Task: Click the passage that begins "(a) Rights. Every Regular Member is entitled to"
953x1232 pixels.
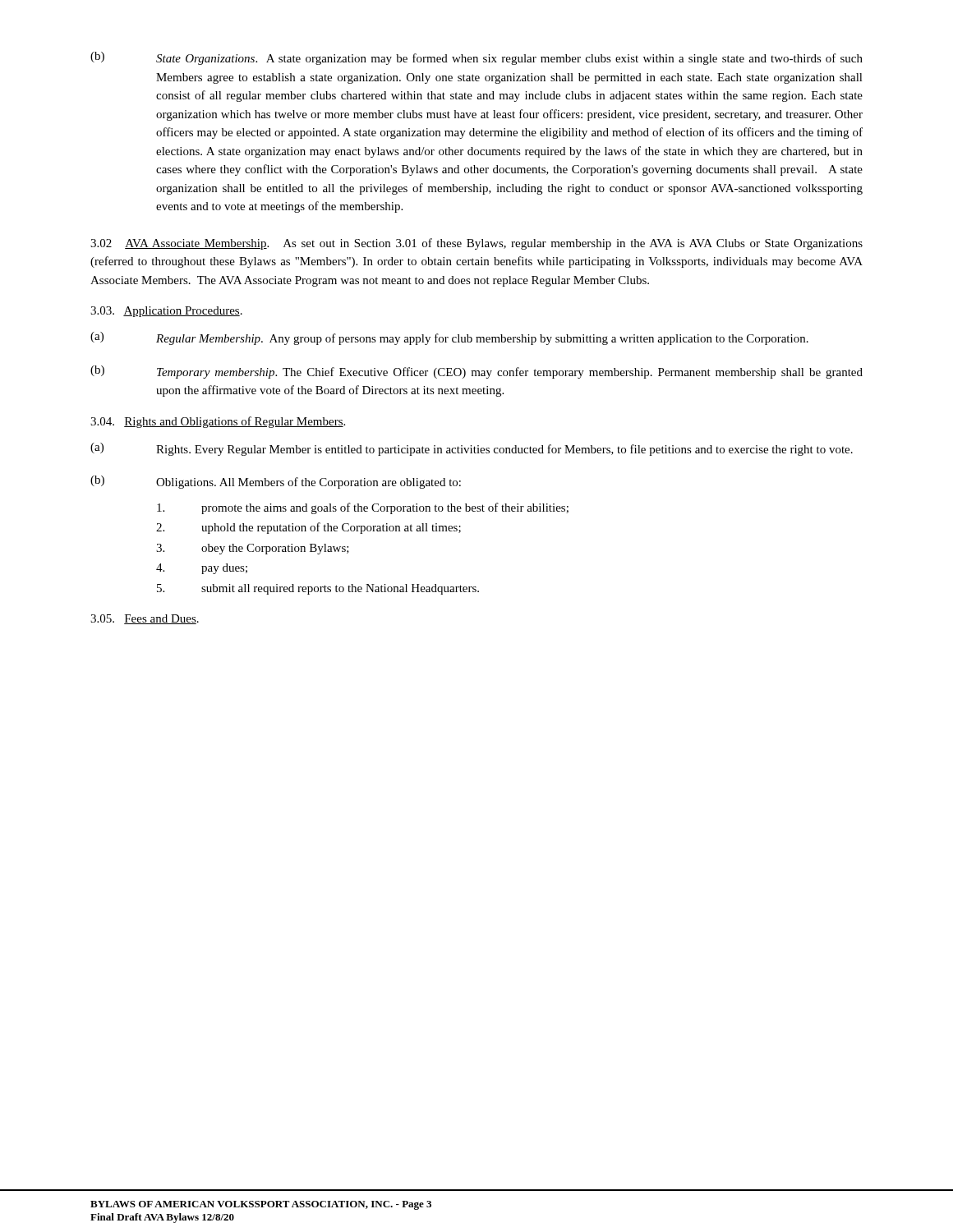Action: pos(476,449)
